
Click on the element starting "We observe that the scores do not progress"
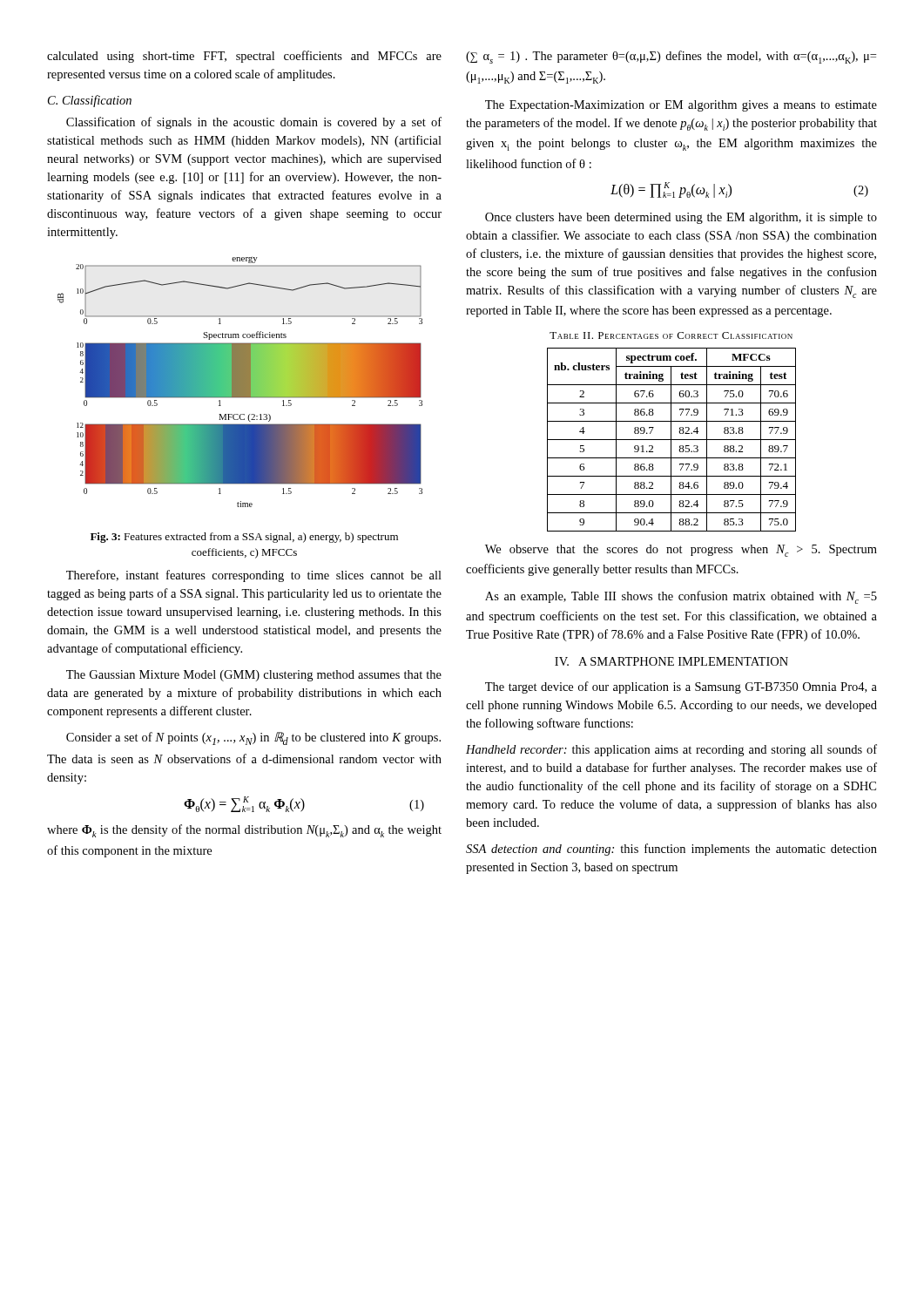tap(671, 560)
